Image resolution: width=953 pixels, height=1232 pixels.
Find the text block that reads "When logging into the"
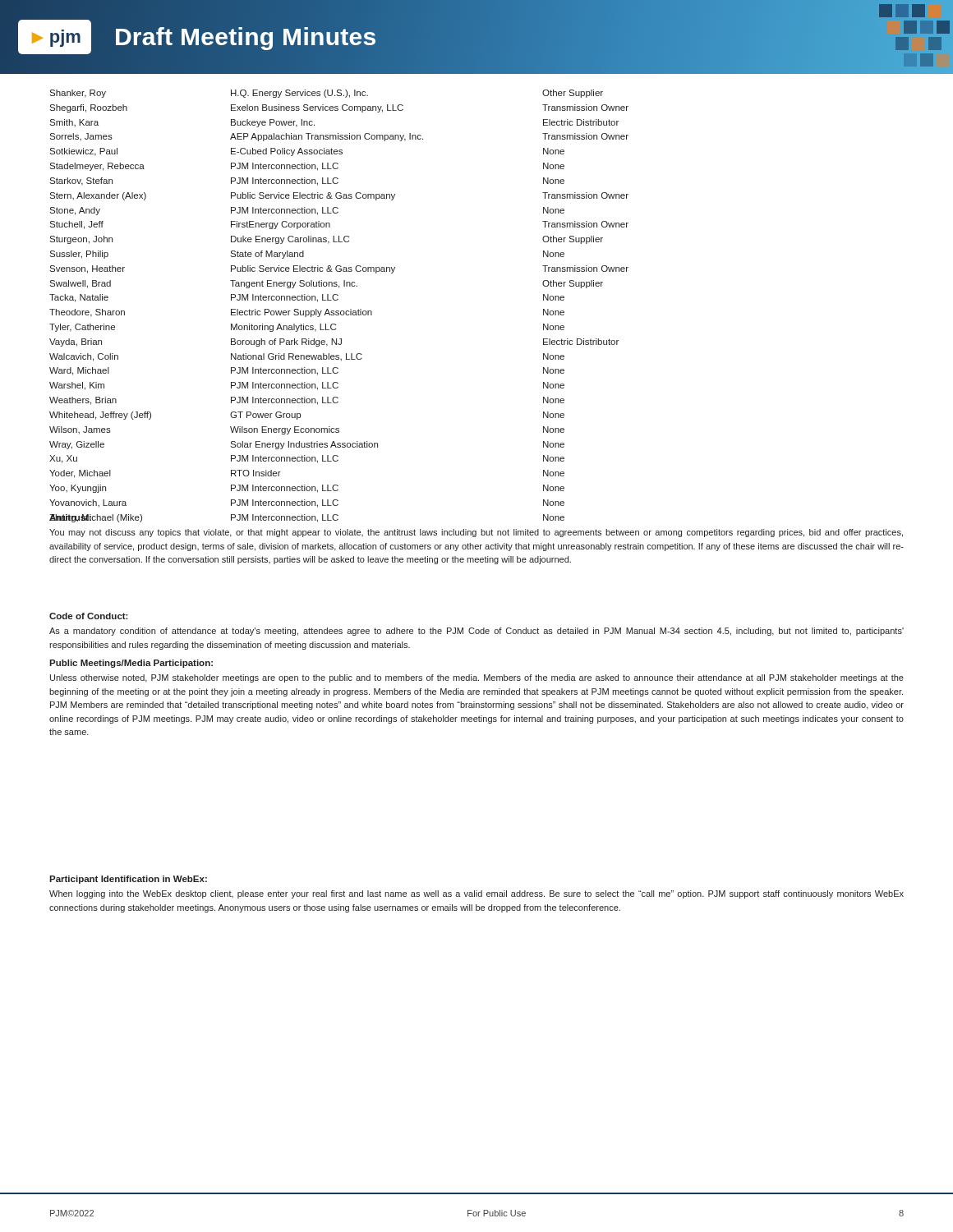[x=476, y=900]
